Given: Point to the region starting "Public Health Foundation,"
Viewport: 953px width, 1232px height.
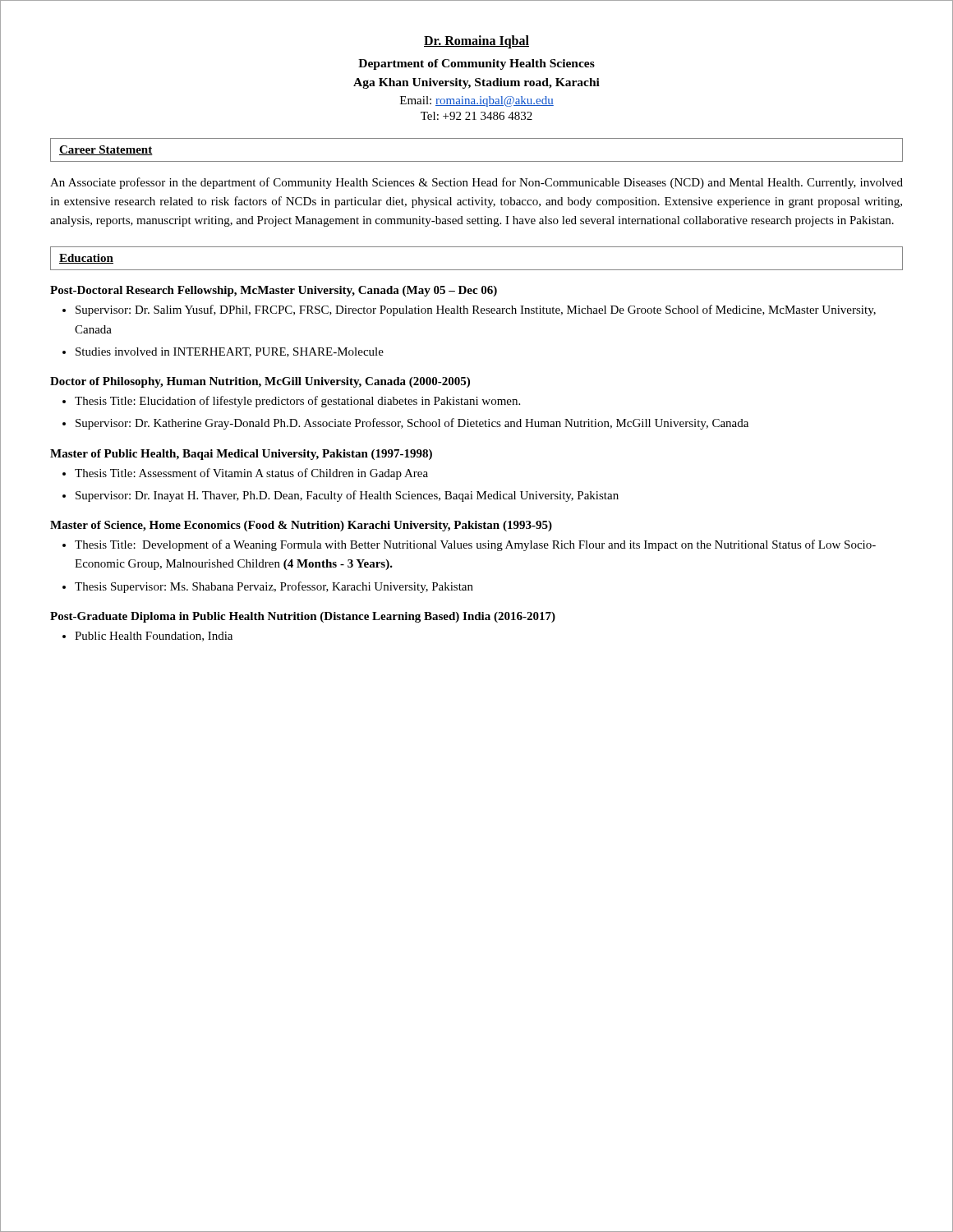Looking at the screenshot, I should point(147,637).
